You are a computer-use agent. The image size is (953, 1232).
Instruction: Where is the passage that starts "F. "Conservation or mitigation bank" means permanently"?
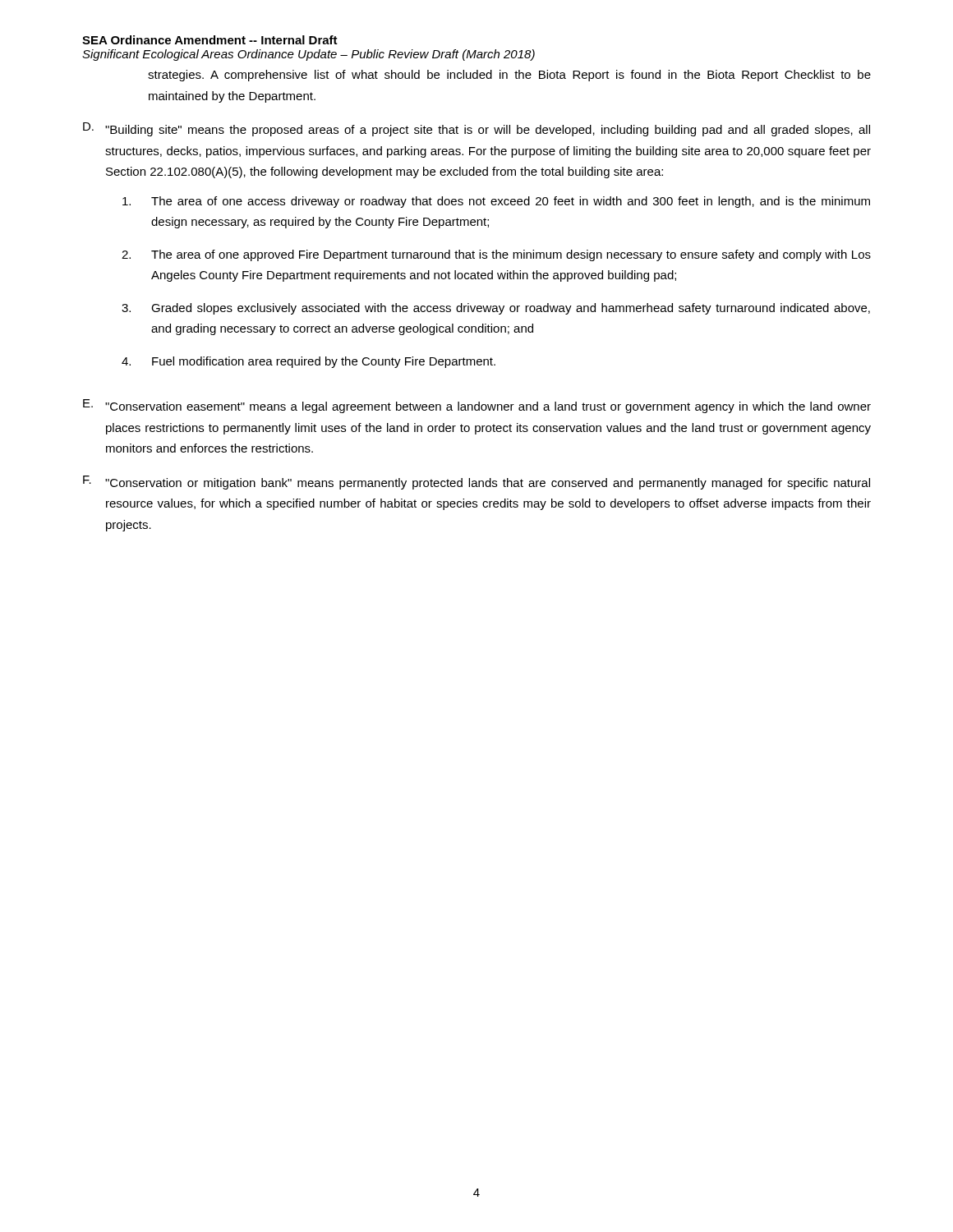click(x=476, y=503)
